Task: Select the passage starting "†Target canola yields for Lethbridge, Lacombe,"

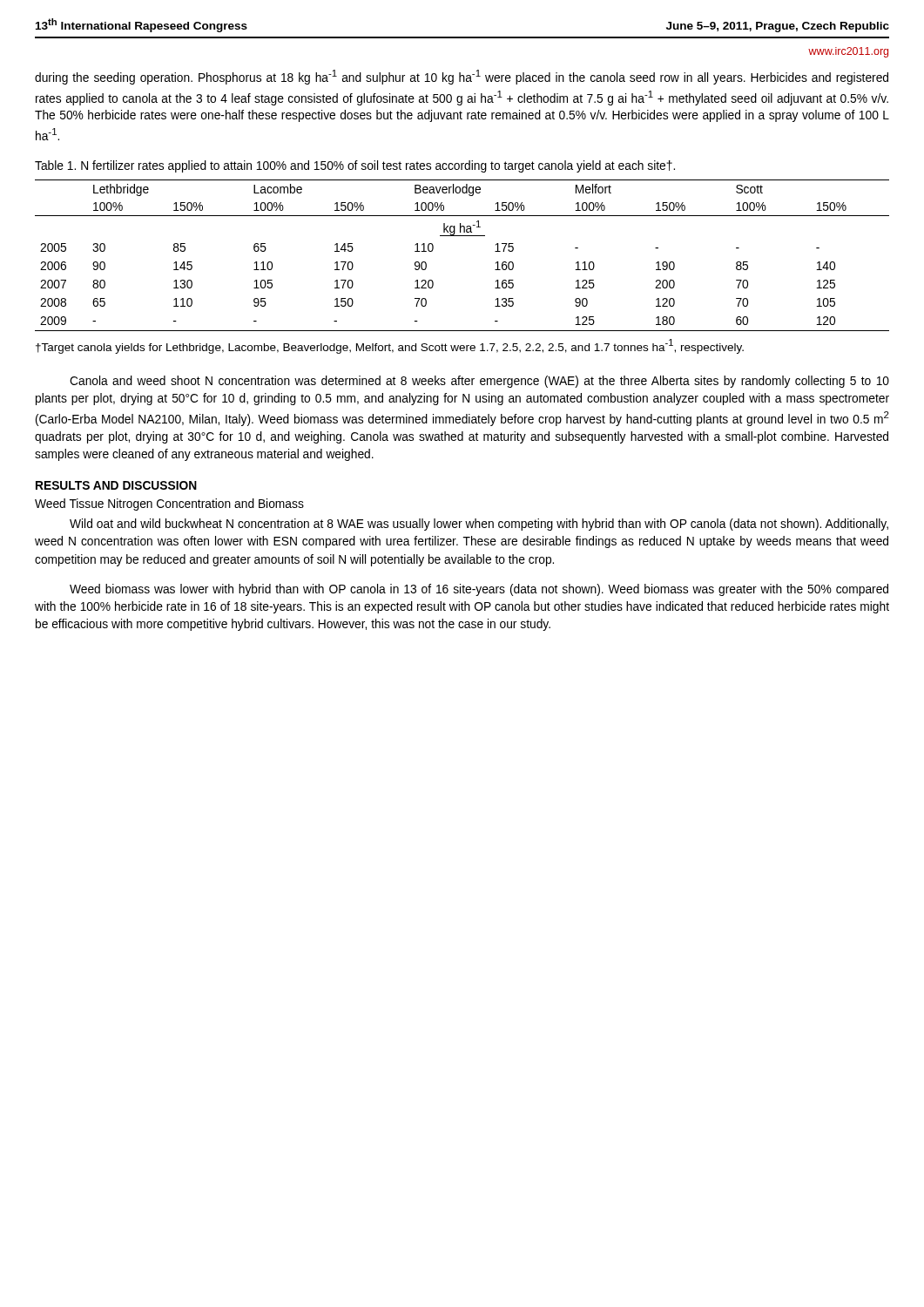Action: pos(390,346)
